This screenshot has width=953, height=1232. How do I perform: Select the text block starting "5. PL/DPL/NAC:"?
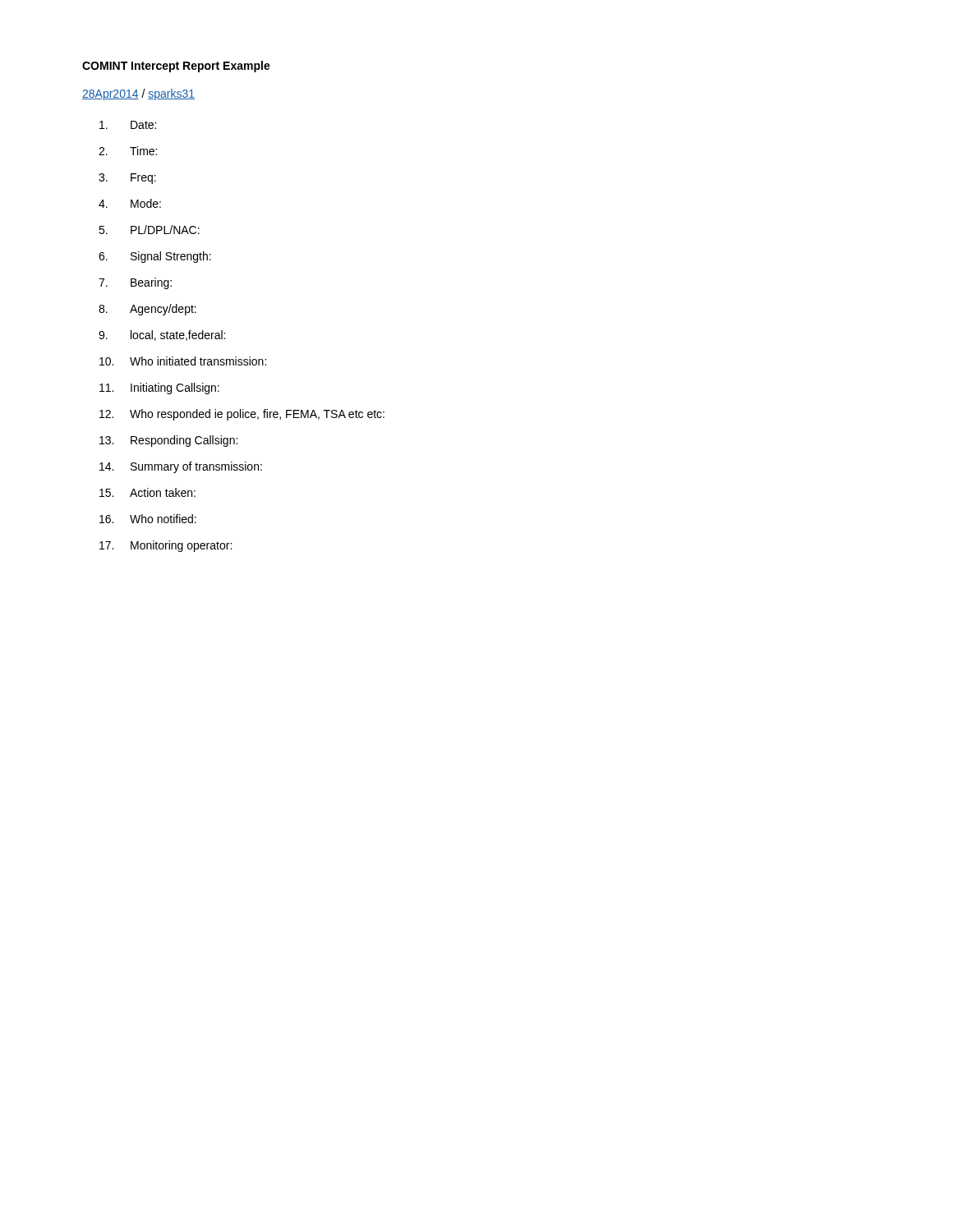pyautogui.click(x=149, y=230)
